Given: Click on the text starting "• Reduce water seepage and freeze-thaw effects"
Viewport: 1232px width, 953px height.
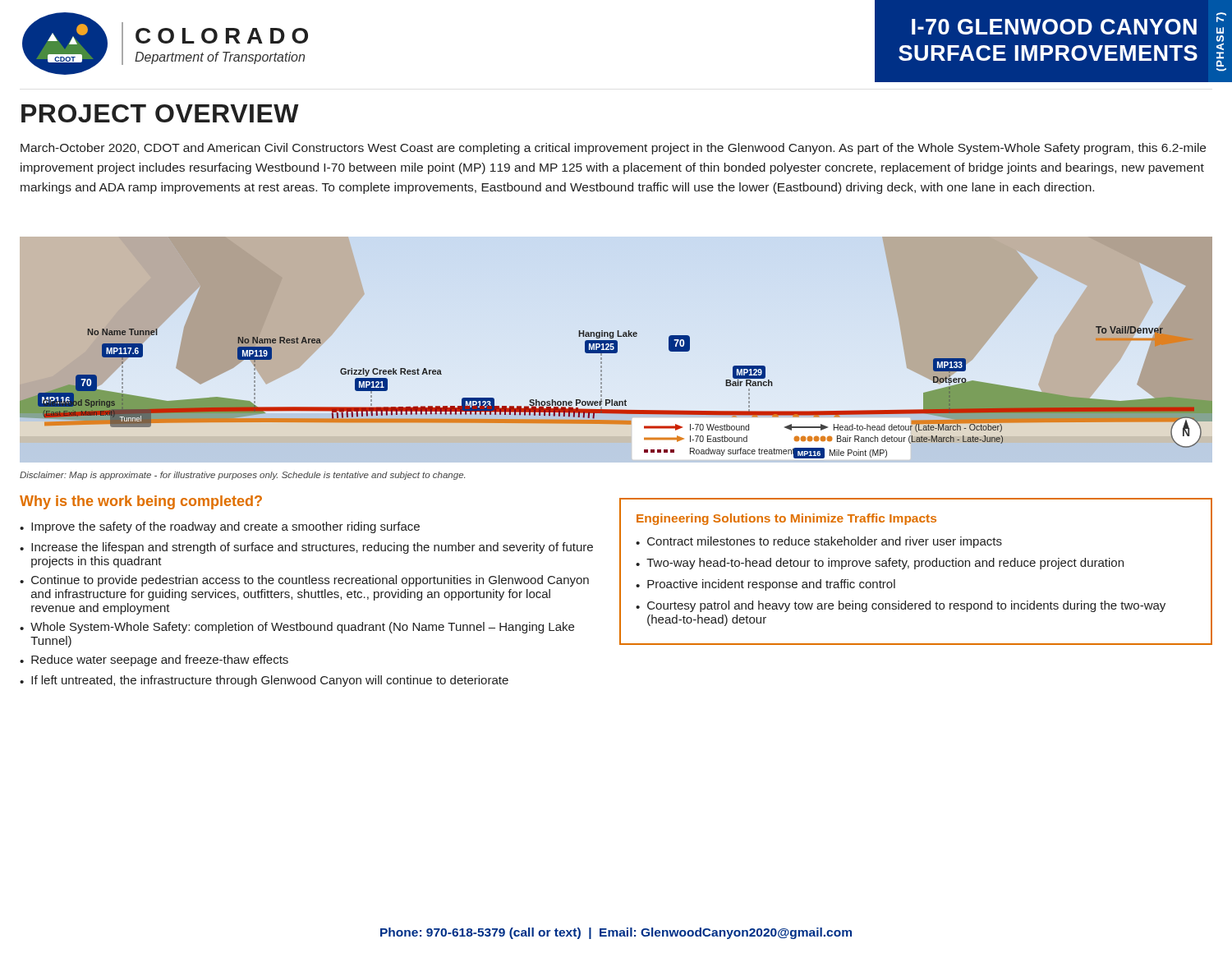Looking at the screenshot, I should [154, 660].
